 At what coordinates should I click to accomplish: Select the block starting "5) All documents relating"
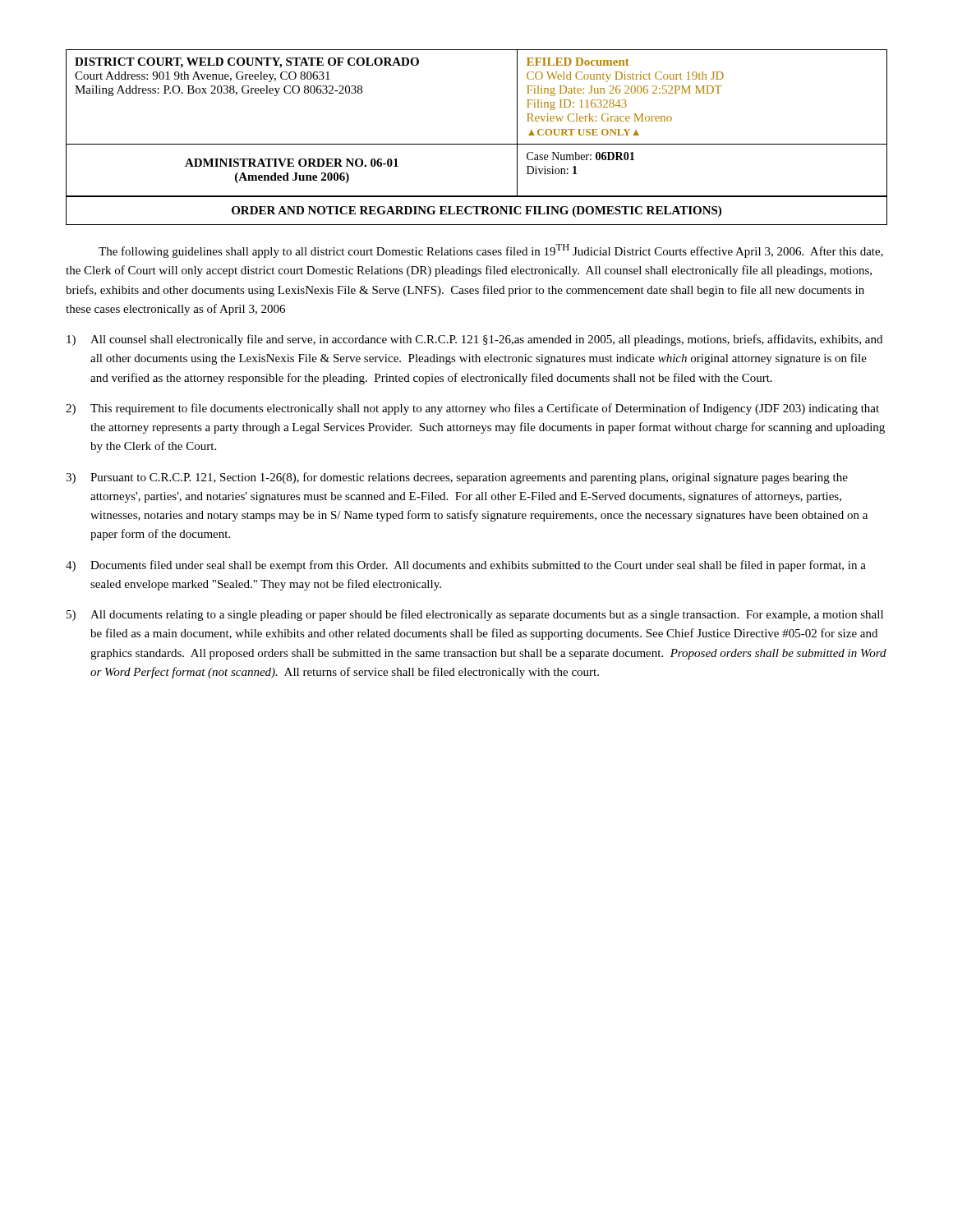pyautogui.click(x=476, y=643)
